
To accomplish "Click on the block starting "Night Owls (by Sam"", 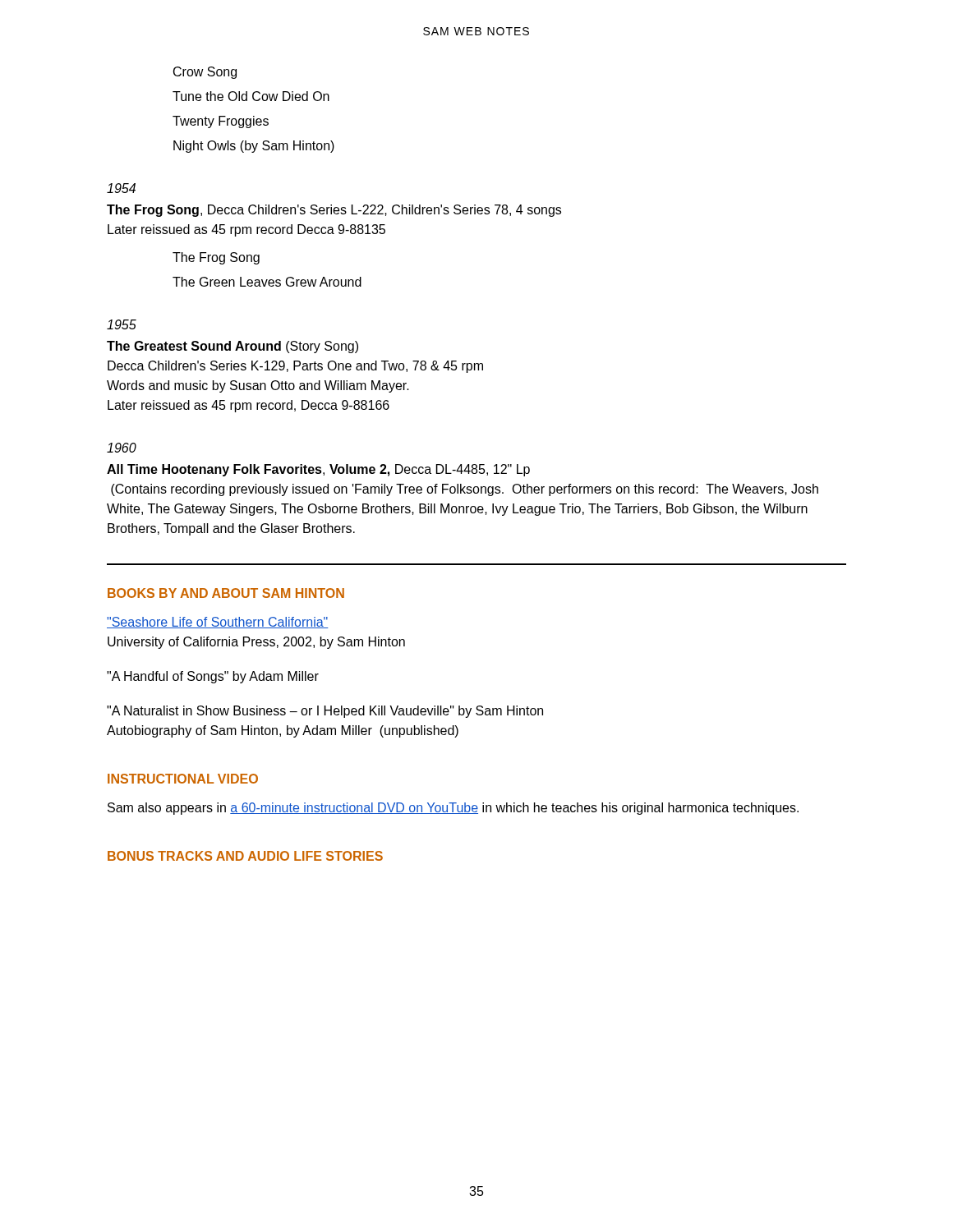I will [254, 146].
